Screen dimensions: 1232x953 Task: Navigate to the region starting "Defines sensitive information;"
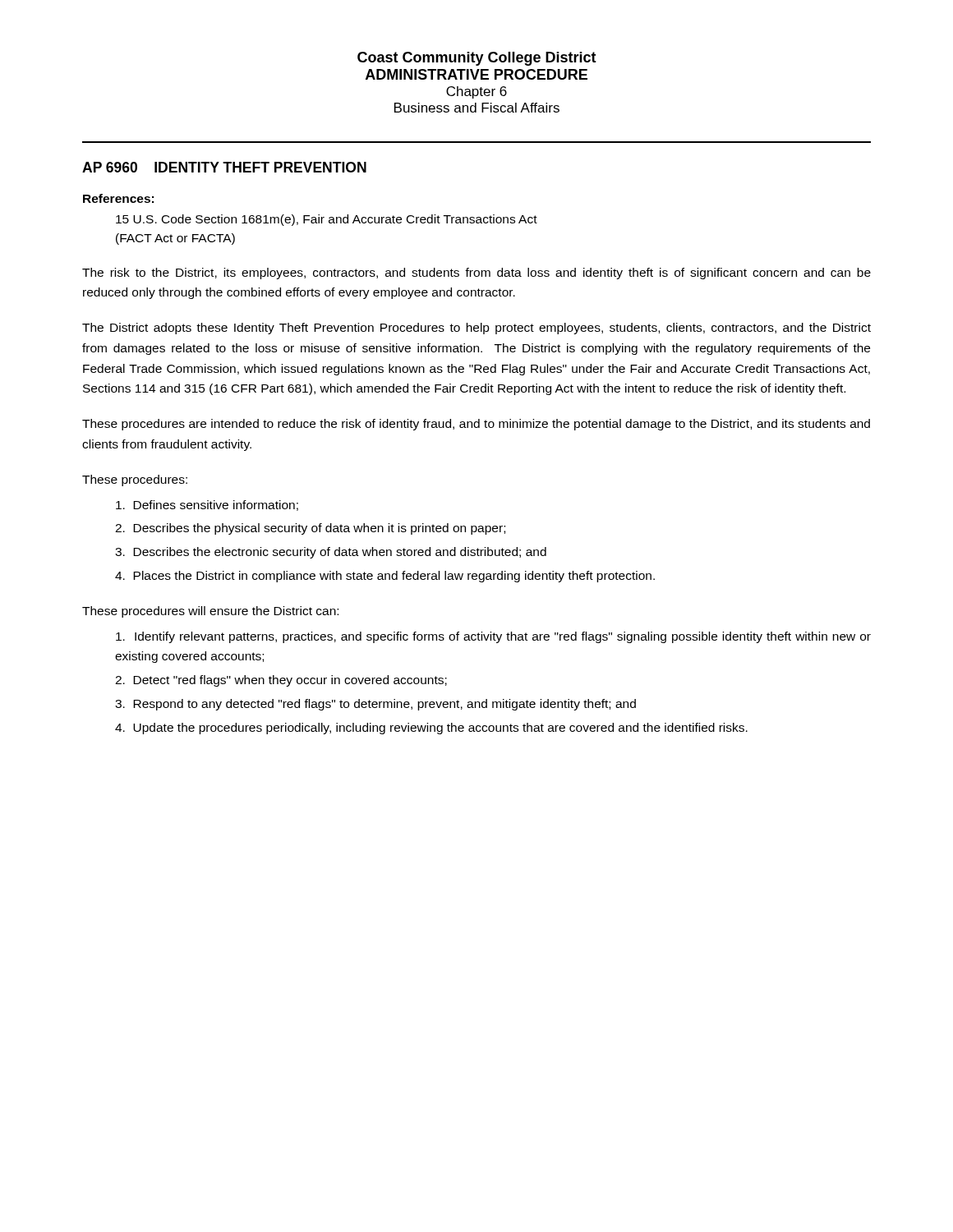click(207, 504)
